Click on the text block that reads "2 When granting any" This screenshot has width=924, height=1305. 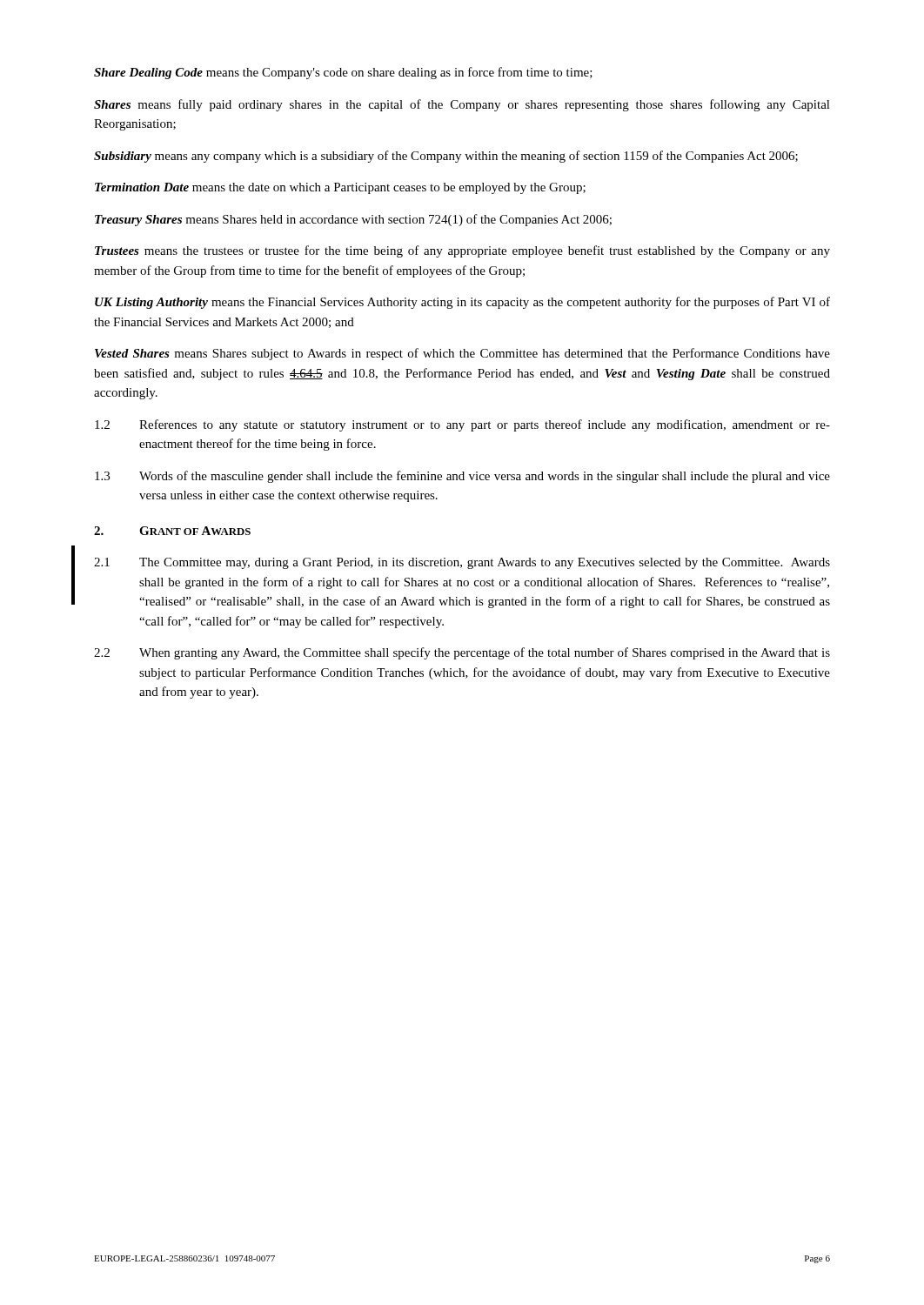pyautogui.click(x=462, y=672)
